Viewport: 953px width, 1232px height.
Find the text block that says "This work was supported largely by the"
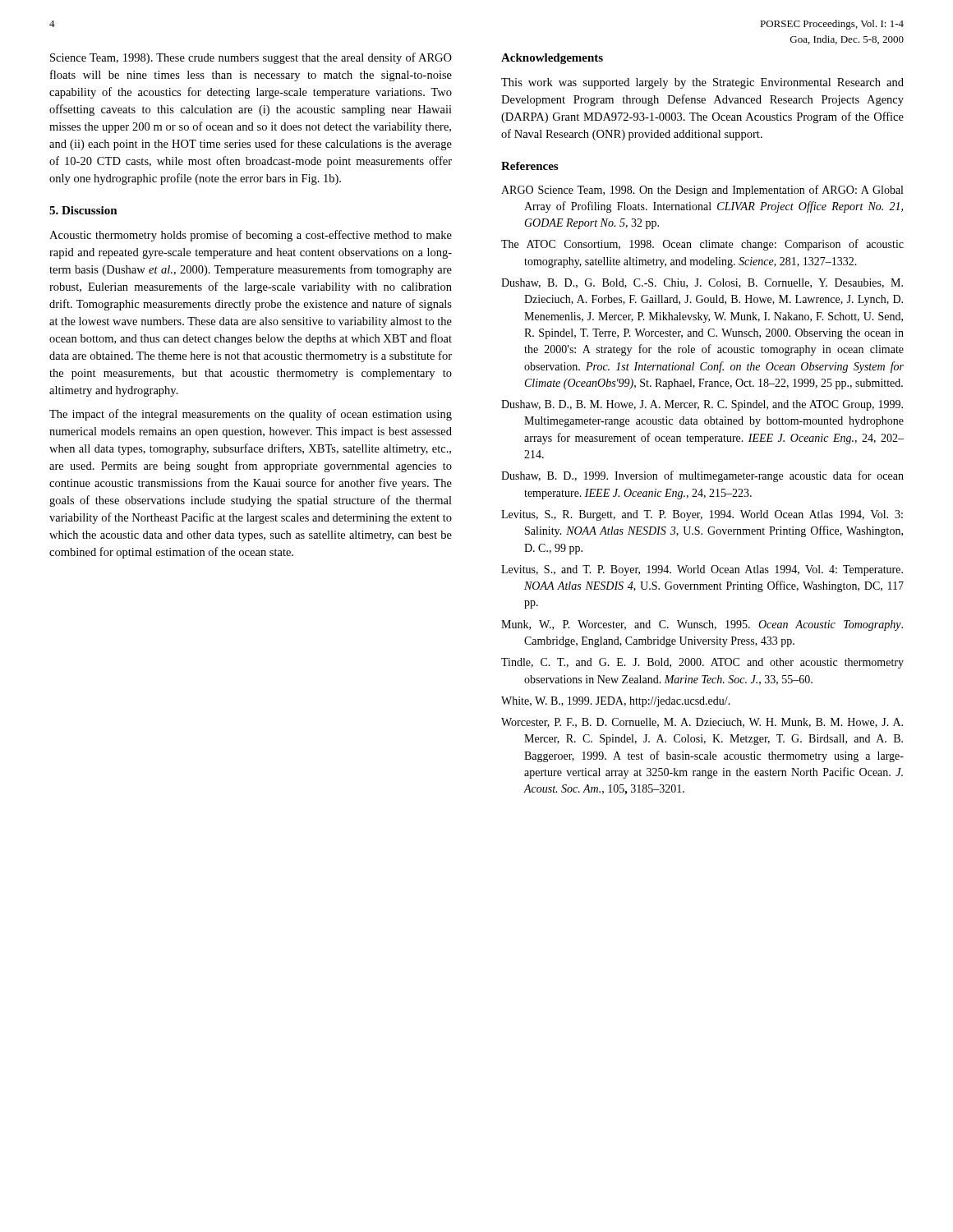[x=702, y=108]
